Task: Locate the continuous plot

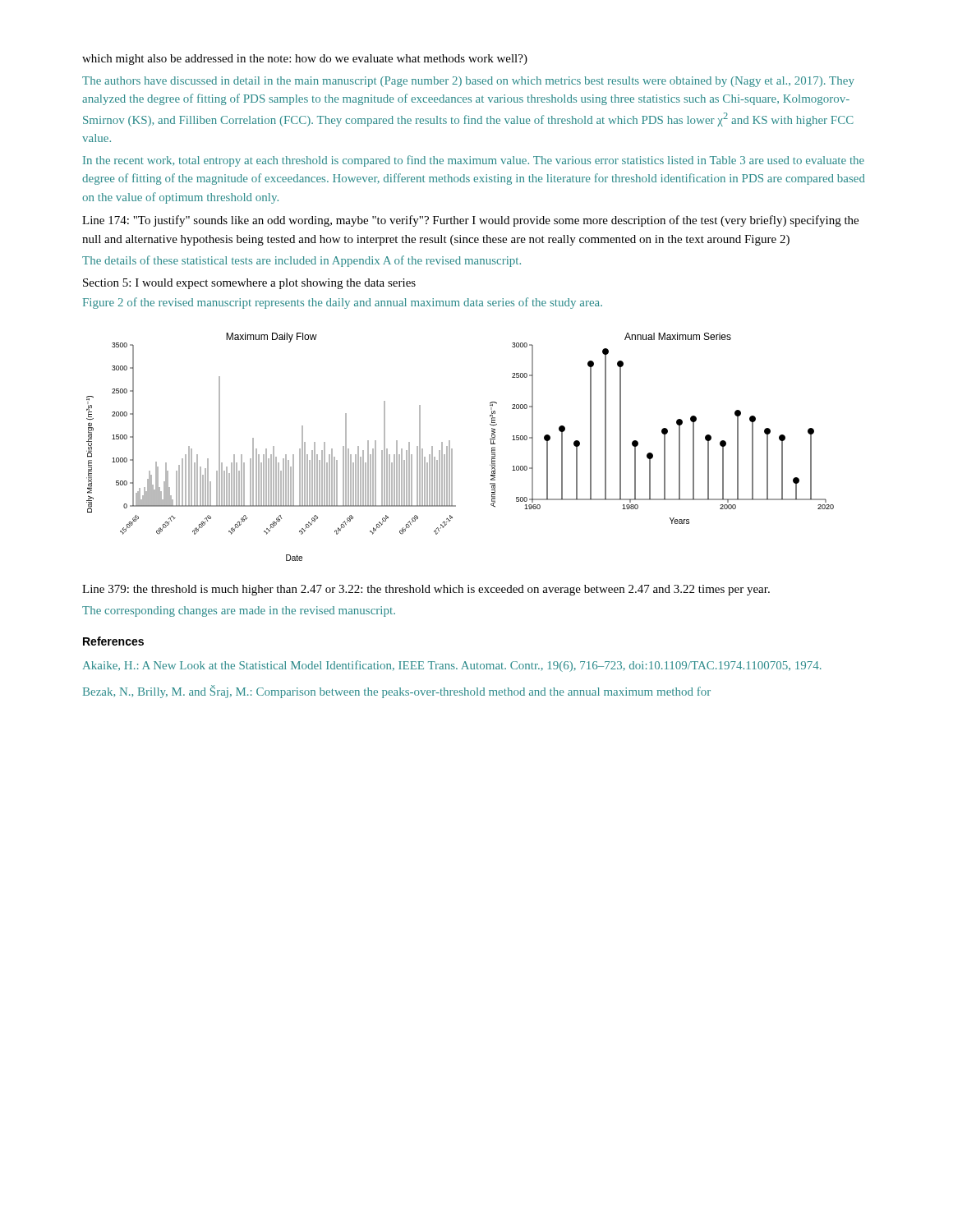Action: point(275,447)
